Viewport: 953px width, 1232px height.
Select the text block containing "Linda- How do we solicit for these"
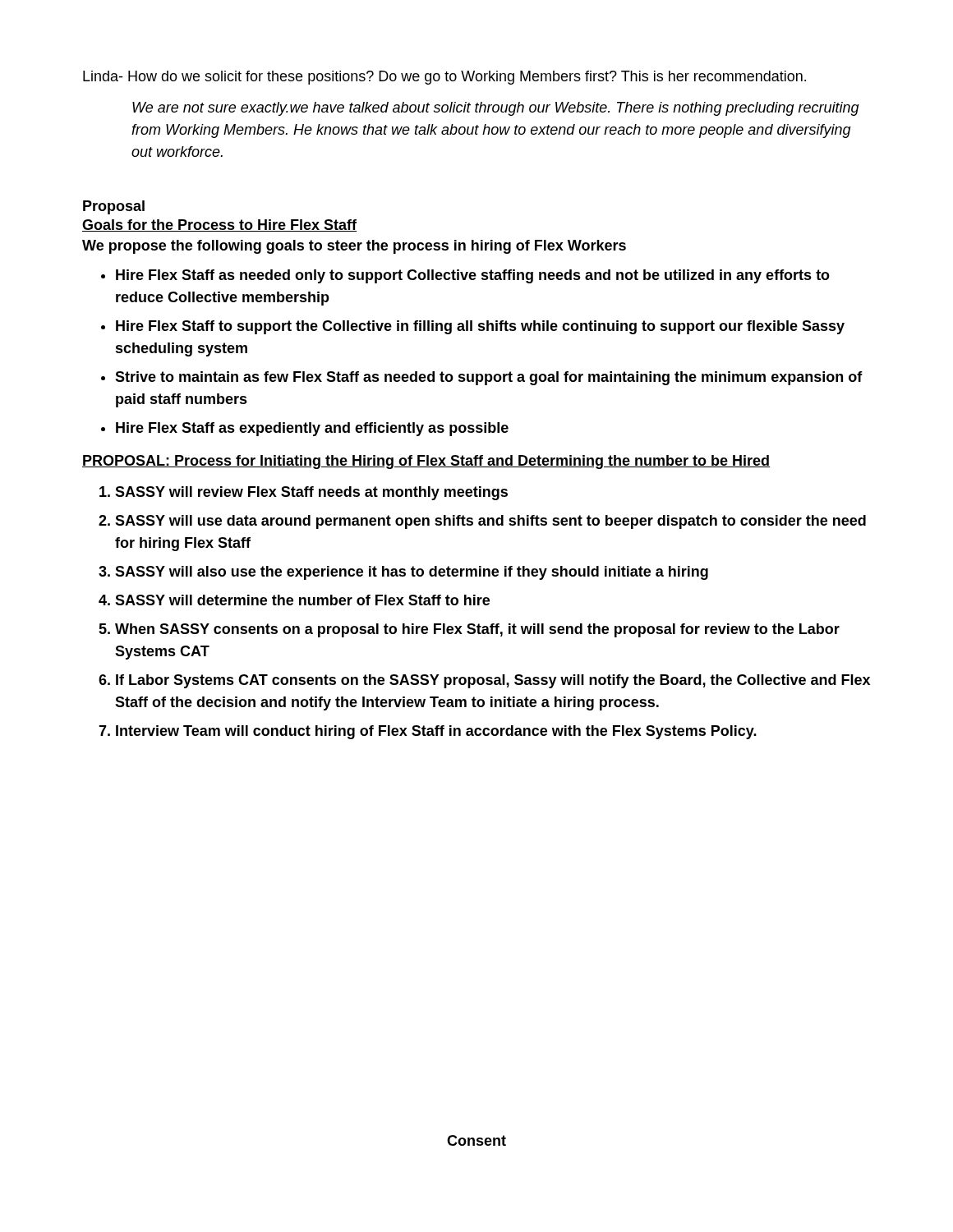[x=445, y=76]
